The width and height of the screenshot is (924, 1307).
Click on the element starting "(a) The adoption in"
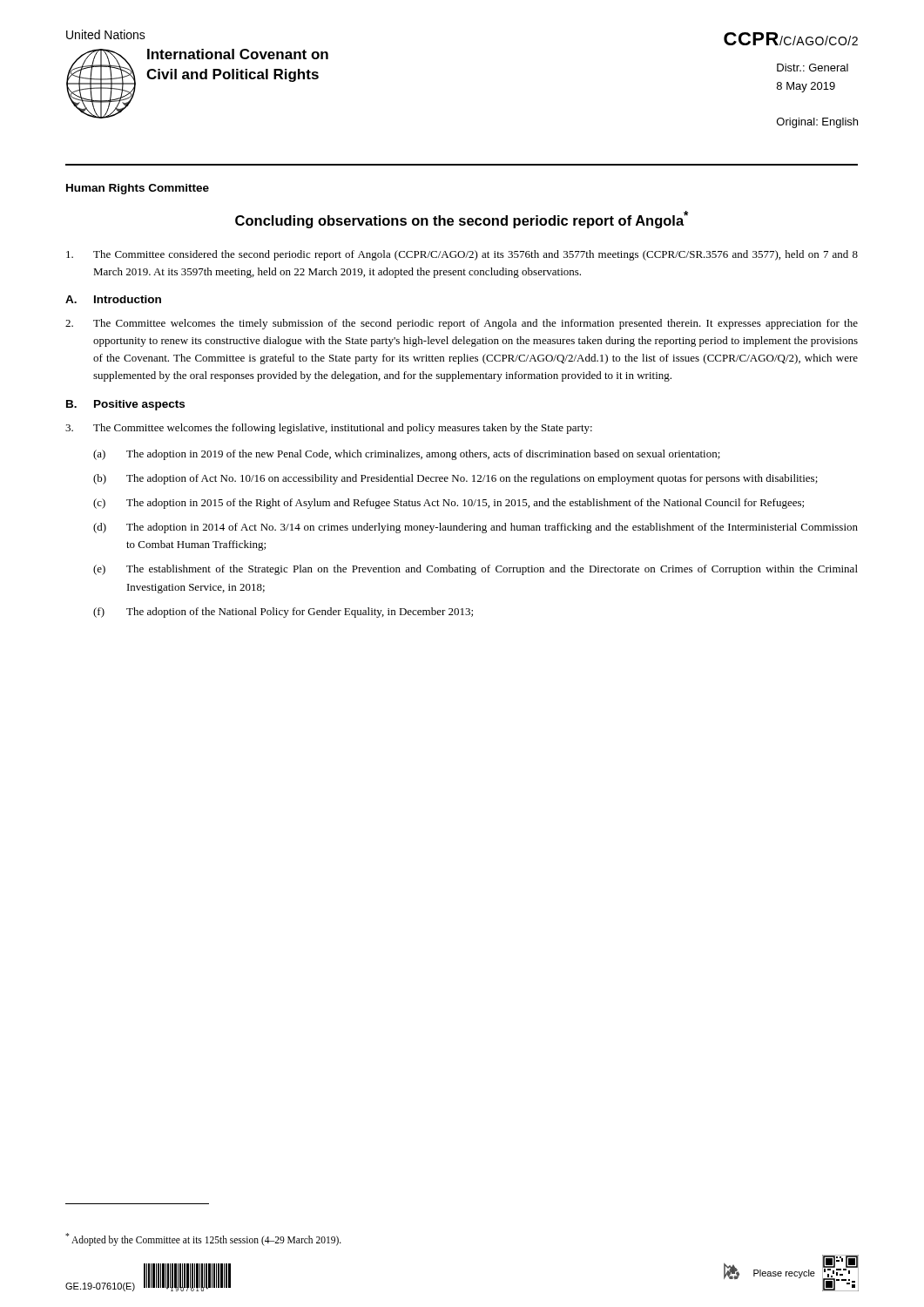[475, 454]
